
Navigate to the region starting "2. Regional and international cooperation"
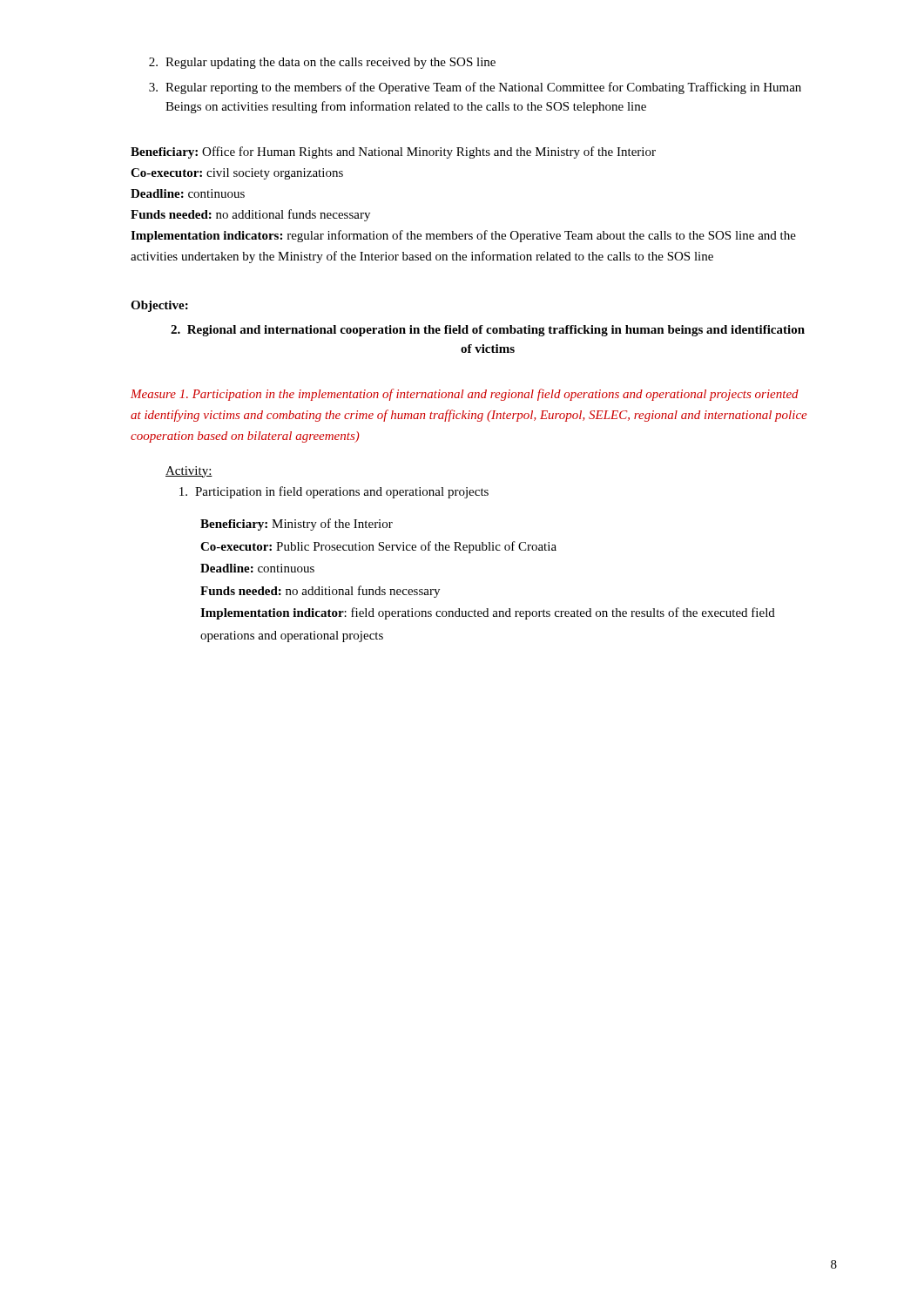[x=488, y=339]
